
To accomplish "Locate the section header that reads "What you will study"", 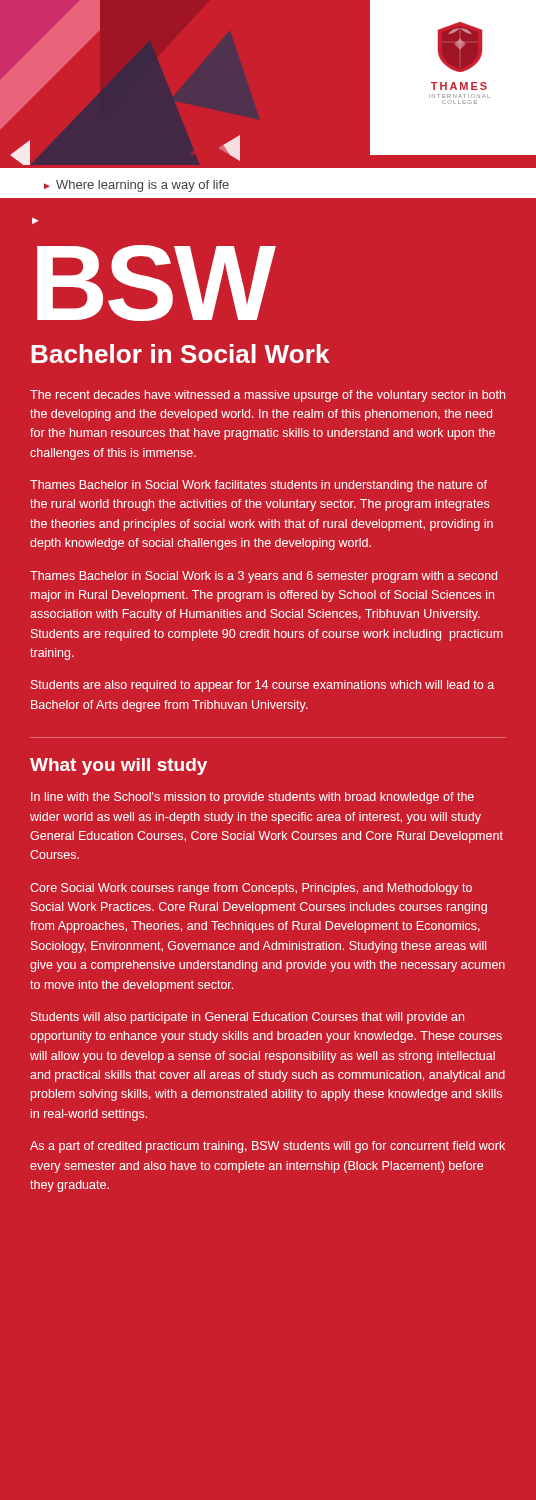I will click(x=119, y=765).
